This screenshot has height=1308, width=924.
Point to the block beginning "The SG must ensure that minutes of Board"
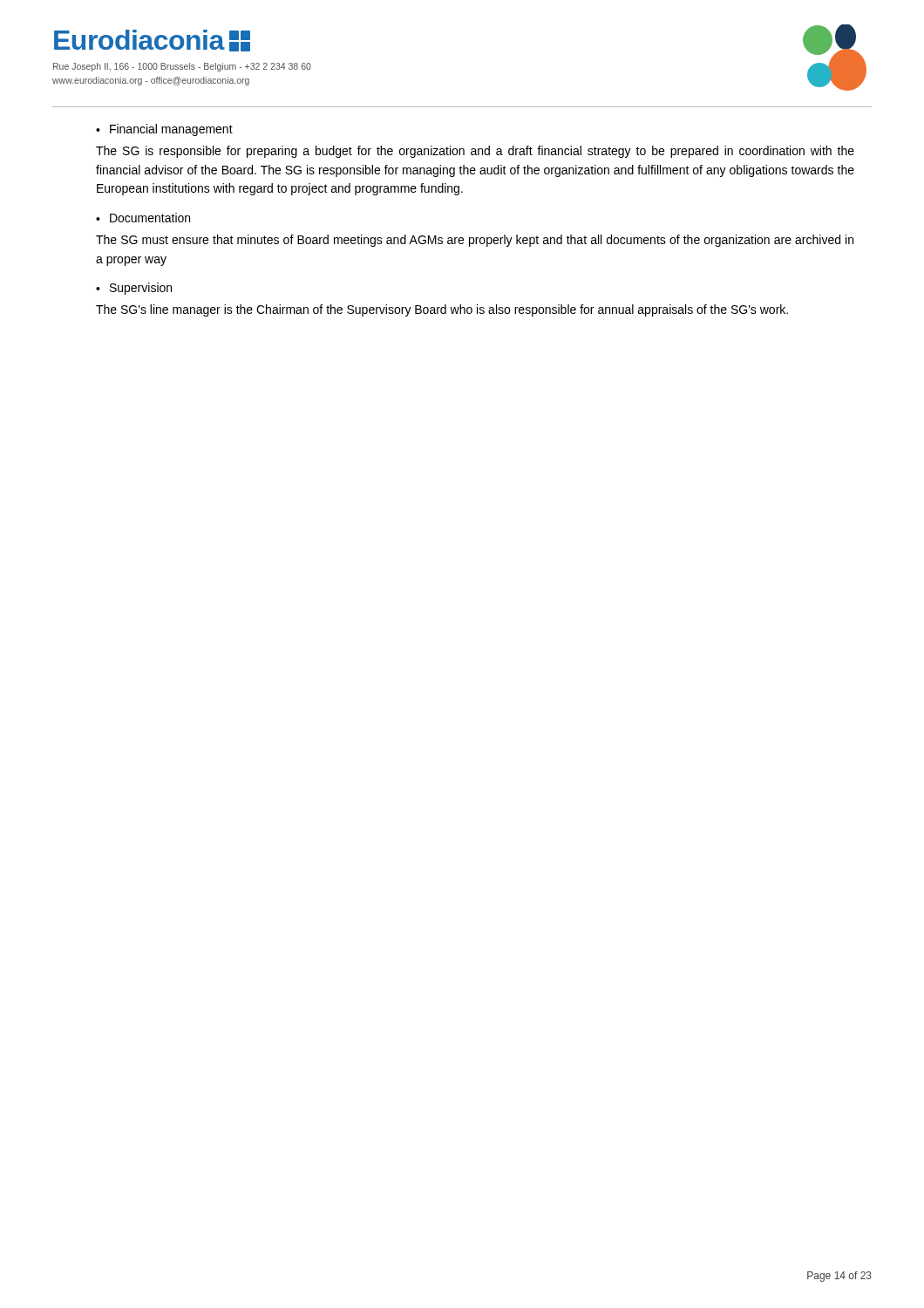[x=475, y=249]
